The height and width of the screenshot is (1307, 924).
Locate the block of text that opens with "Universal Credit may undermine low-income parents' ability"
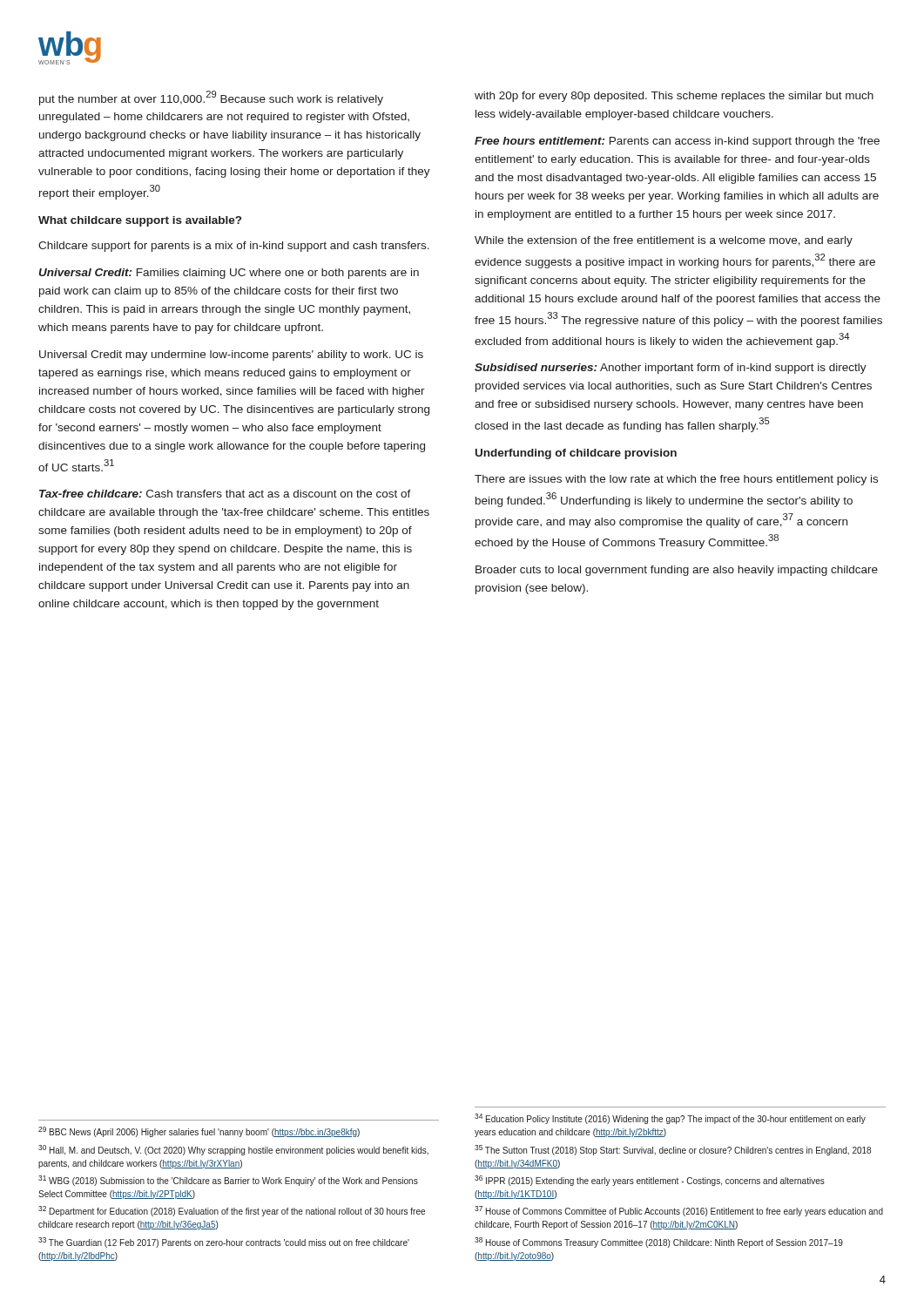point(239,411)
